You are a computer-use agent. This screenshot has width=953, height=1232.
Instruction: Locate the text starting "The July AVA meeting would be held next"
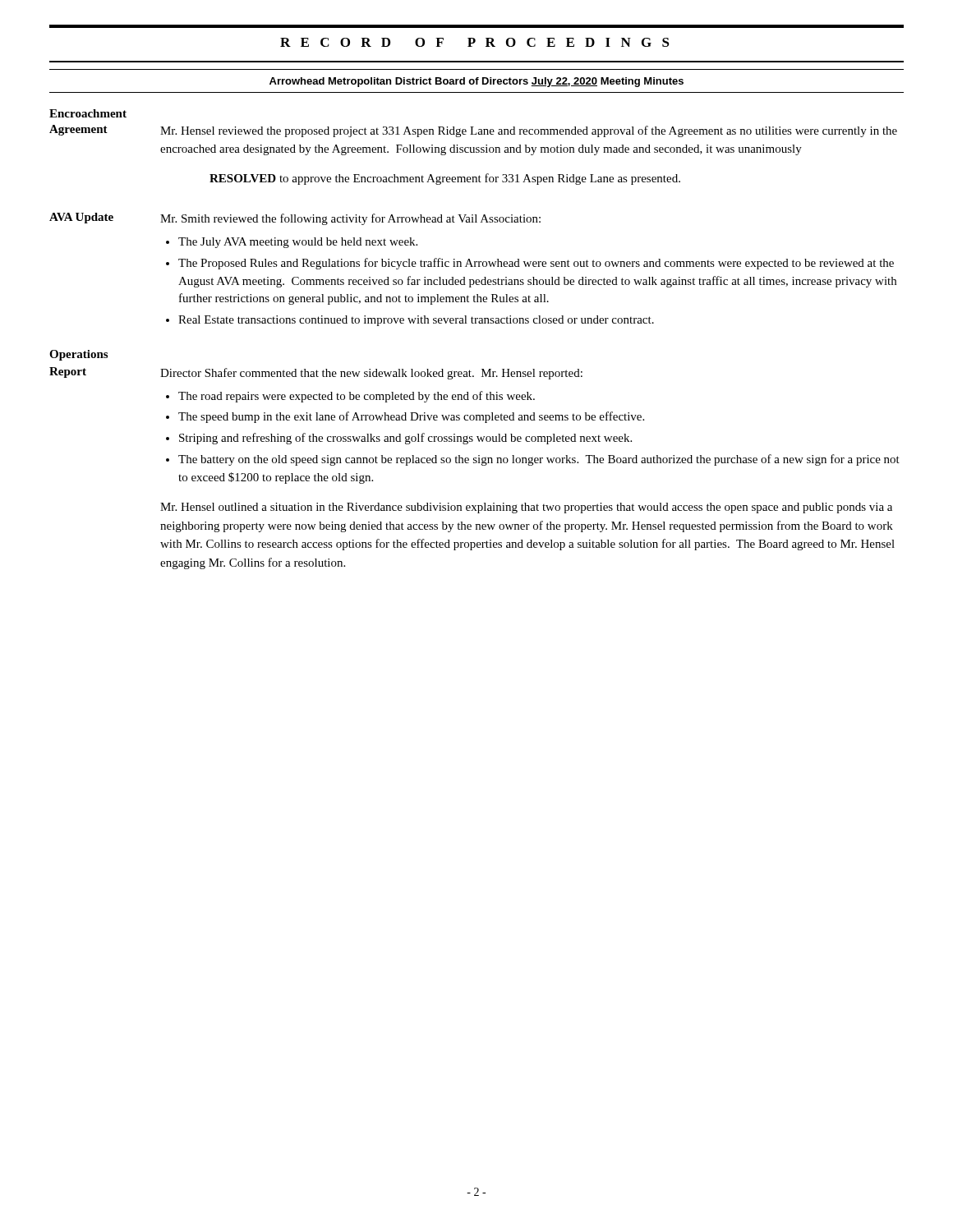tap(298, 241)
